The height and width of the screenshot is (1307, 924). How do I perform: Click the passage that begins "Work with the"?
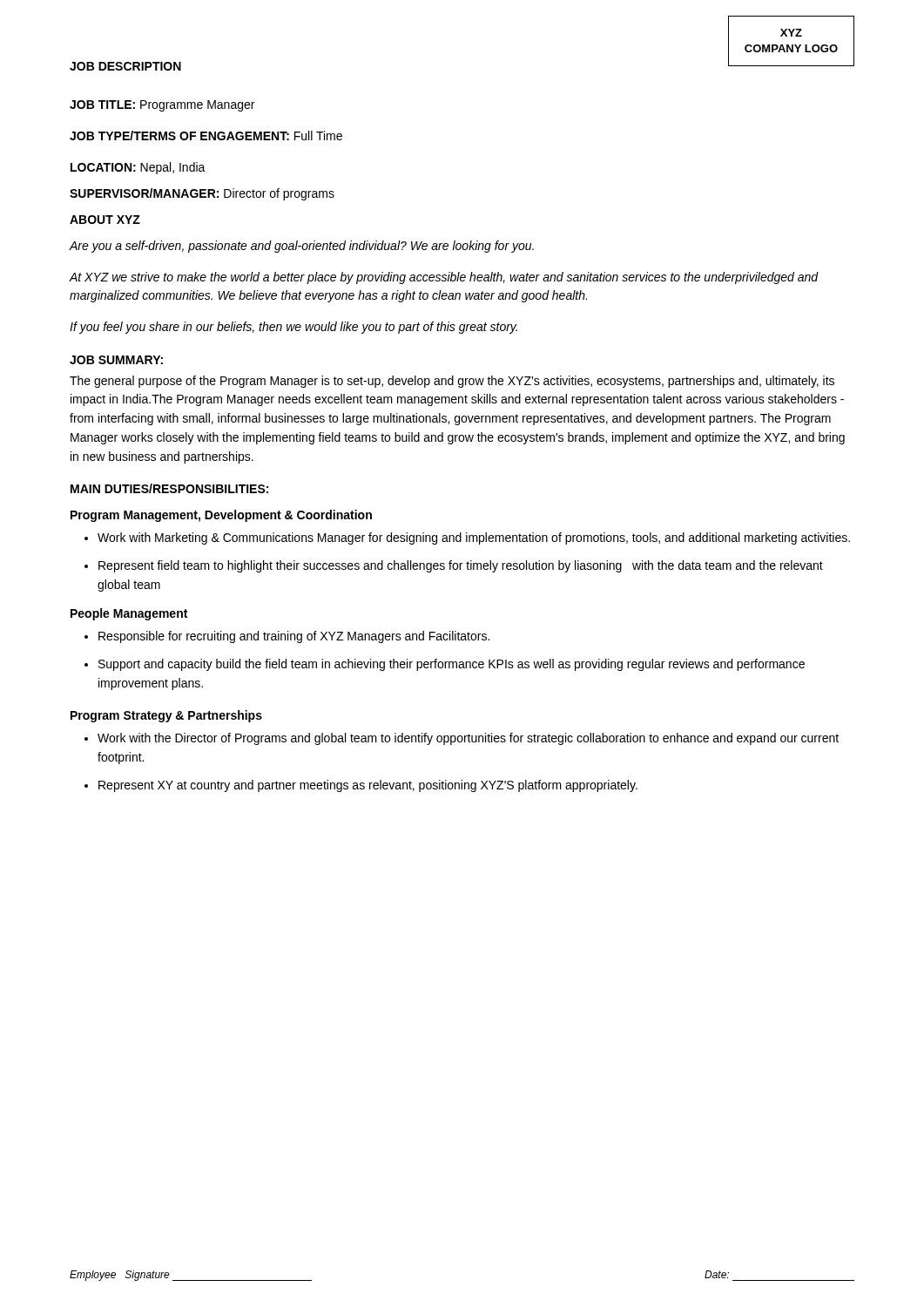tap(468, 748)
